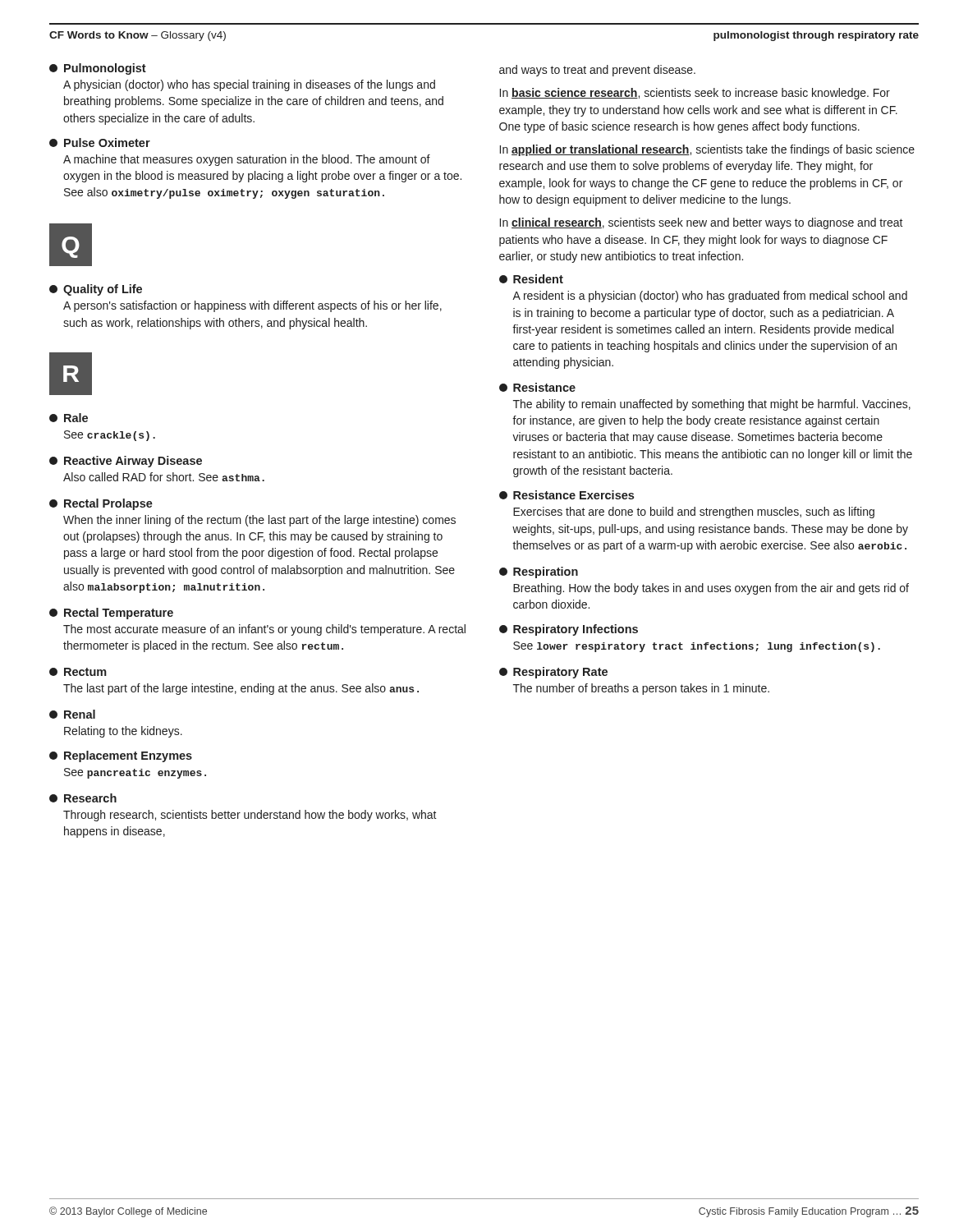Where is the passage that starts "Respiratory Infections See"?
Viewport: 968px width, 1232px height.
click(x=709, y=639)
